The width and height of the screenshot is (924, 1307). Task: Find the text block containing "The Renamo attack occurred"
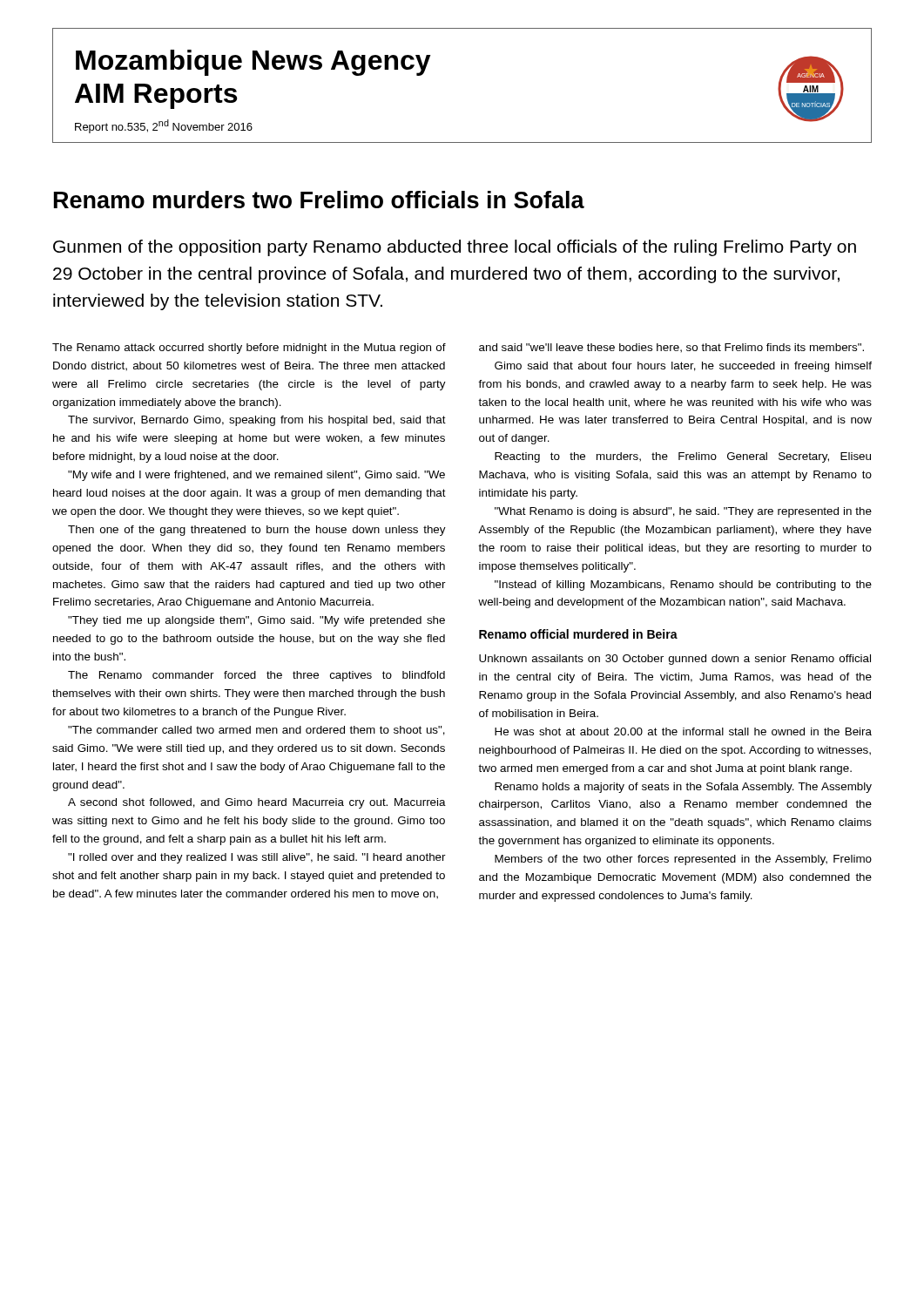249,621
